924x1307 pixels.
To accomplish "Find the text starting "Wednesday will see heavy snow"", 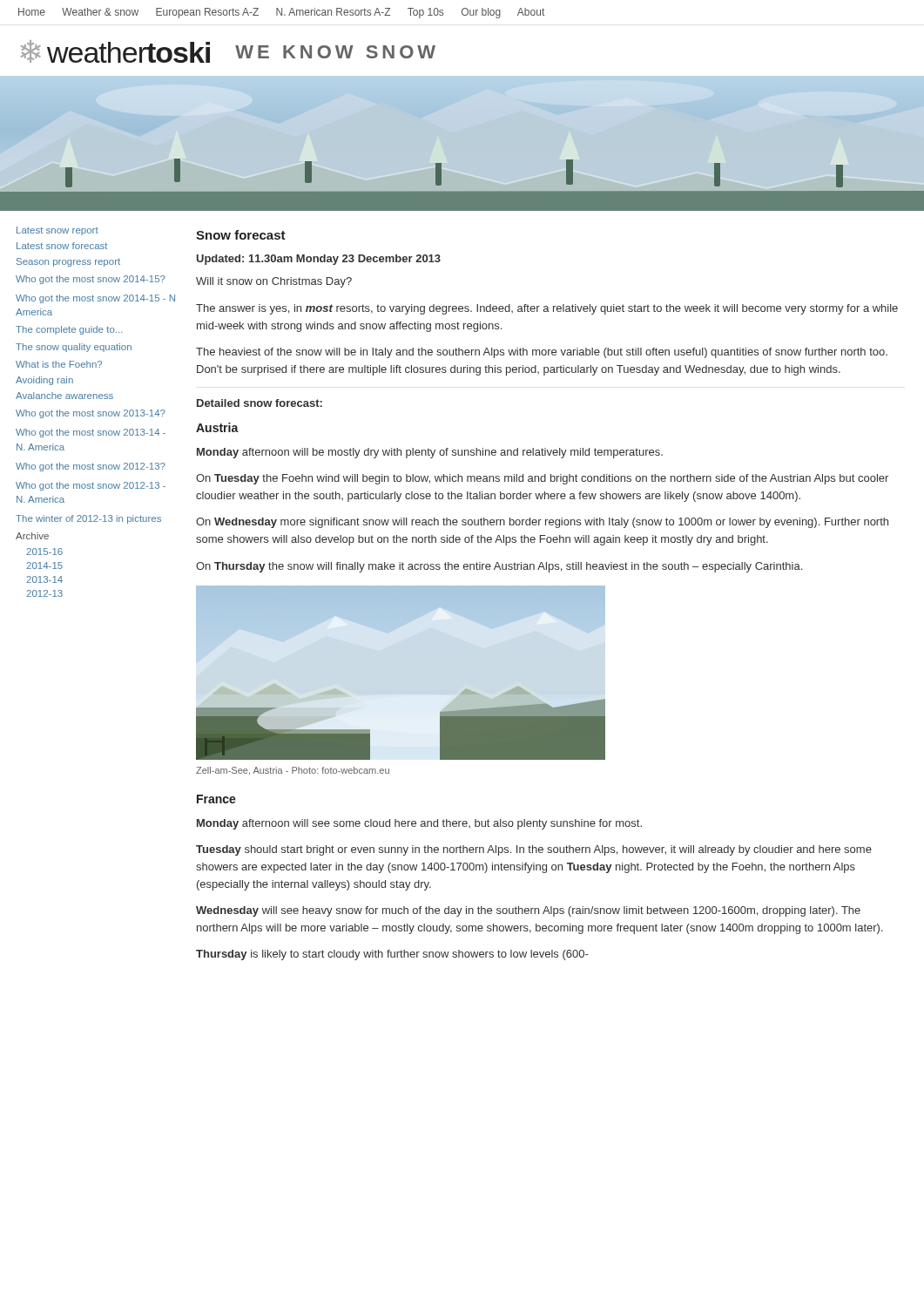I will point(540,919).
